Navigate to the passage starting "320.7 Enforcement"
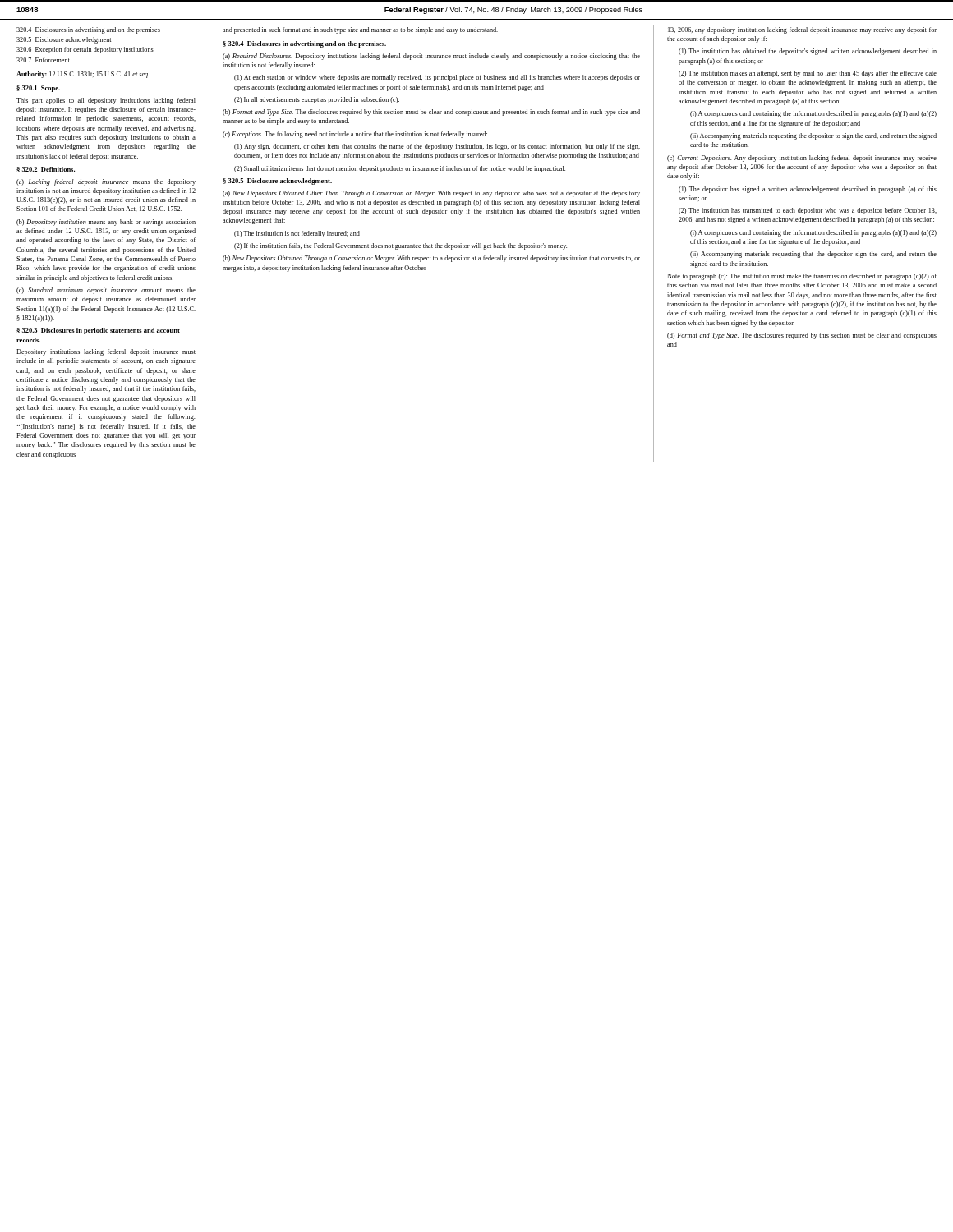Screen dimensions: 1232x953 43,60
